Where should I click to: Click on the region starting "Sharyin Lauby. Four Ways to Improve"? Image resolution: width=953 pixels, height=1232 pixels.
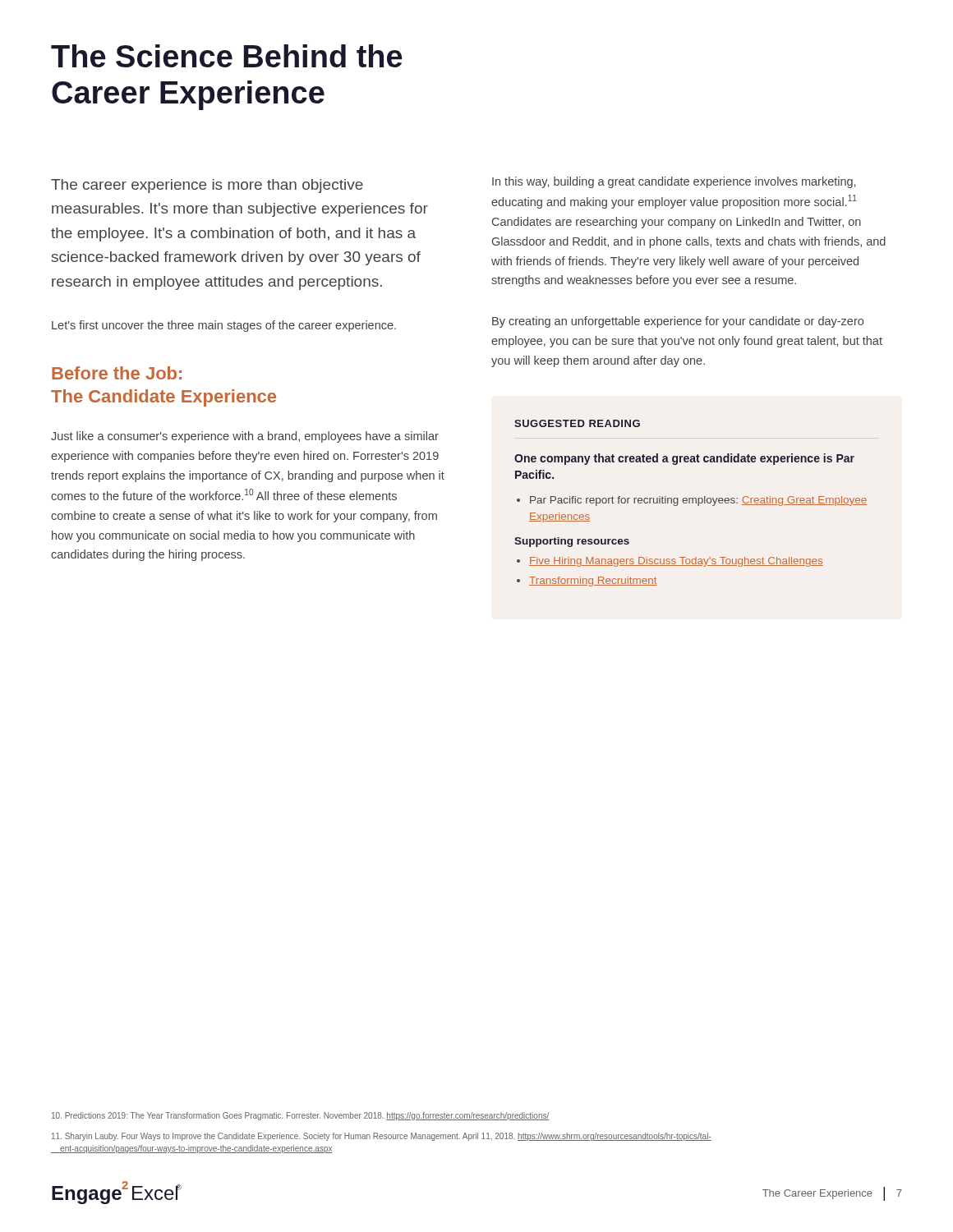click(476, 1142)
